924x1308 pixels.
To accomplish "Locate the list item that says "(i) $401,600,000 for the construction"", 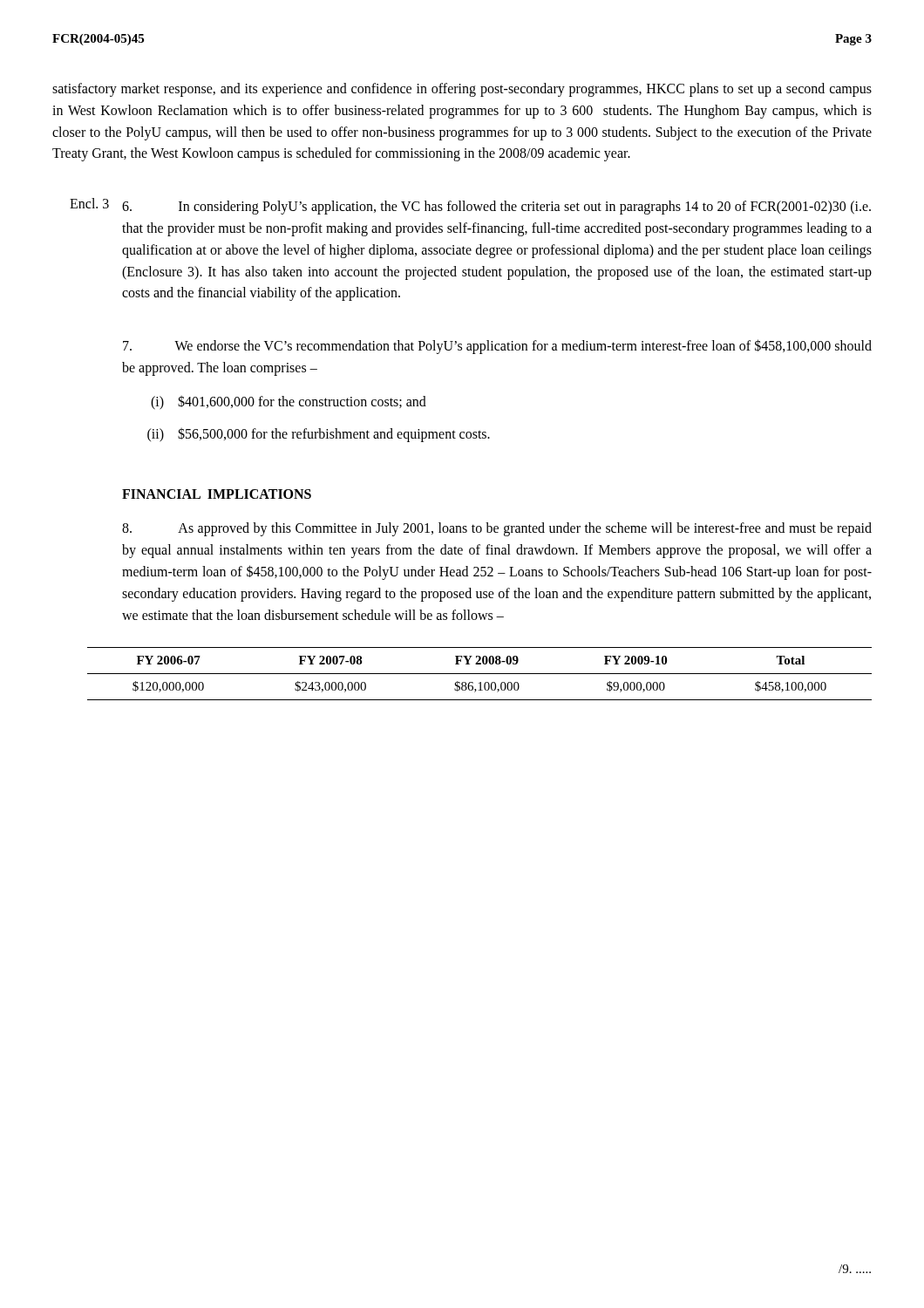I will [x=289, y=402].
